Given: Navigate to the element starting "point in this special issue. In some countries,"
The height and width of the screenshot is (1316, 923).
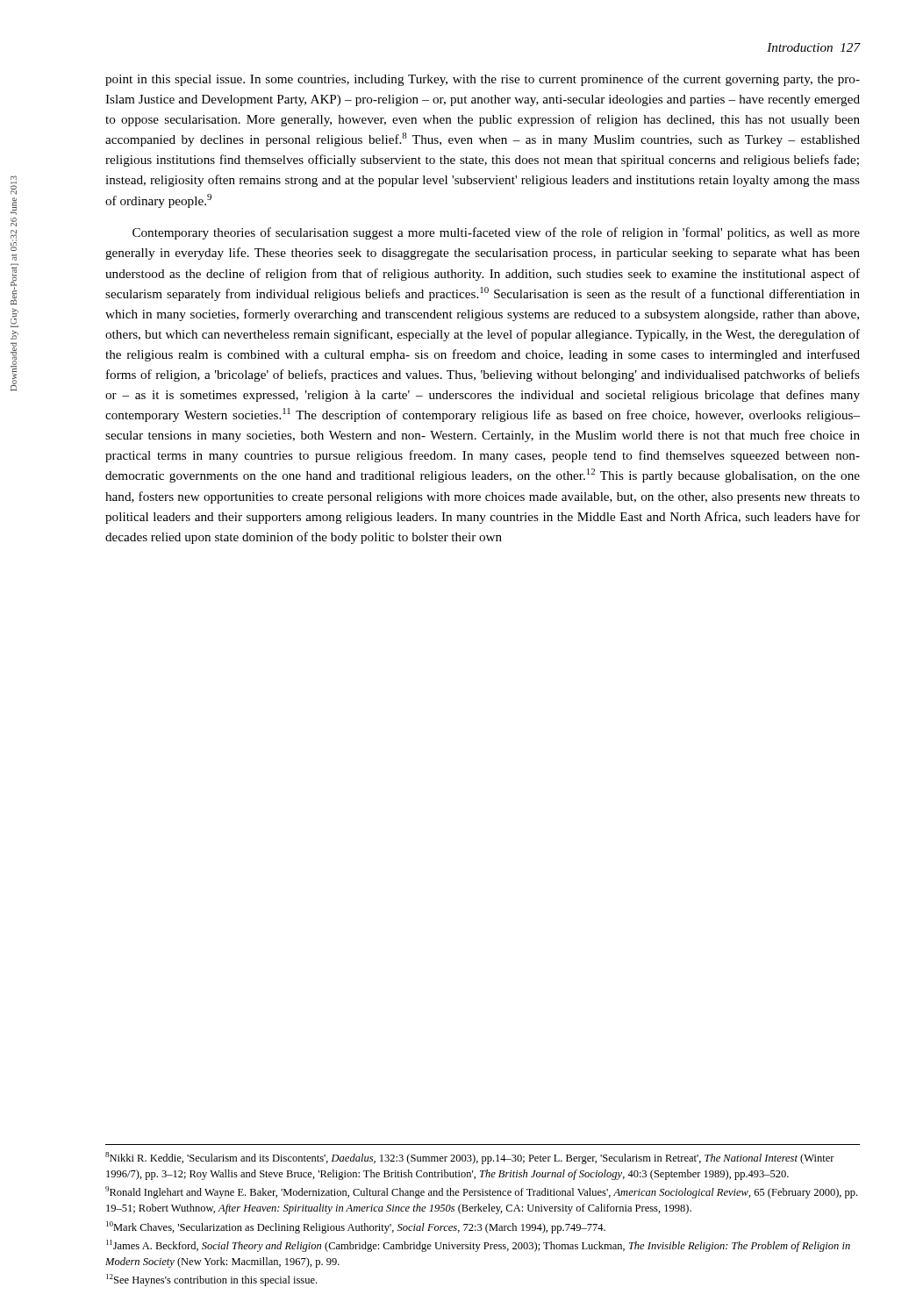Looking at the screenshot, I should (483, 307).
